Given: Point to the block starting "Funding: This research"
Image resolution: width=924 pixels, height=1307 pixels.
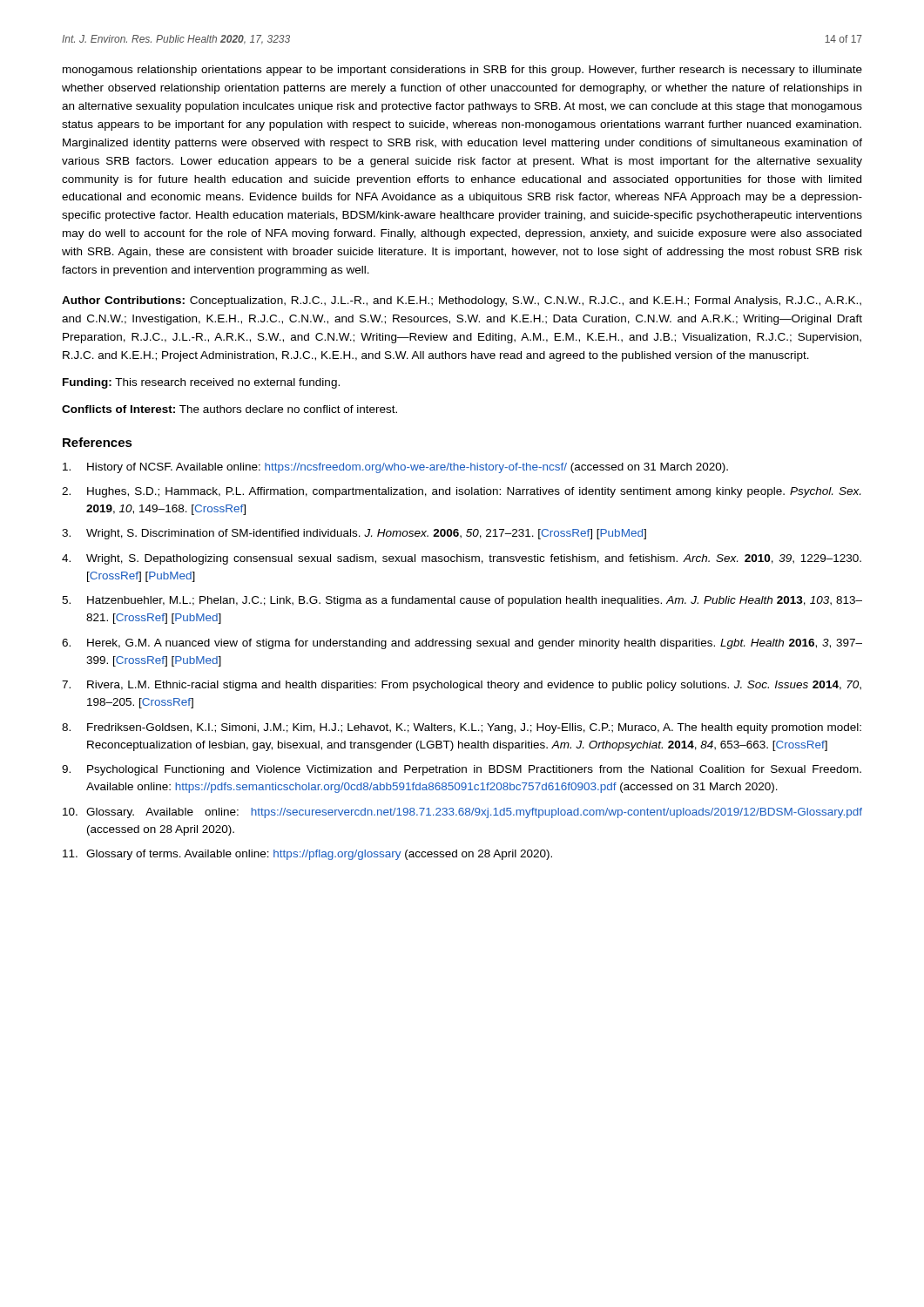Looking at the screenshot, I should 201,383.
